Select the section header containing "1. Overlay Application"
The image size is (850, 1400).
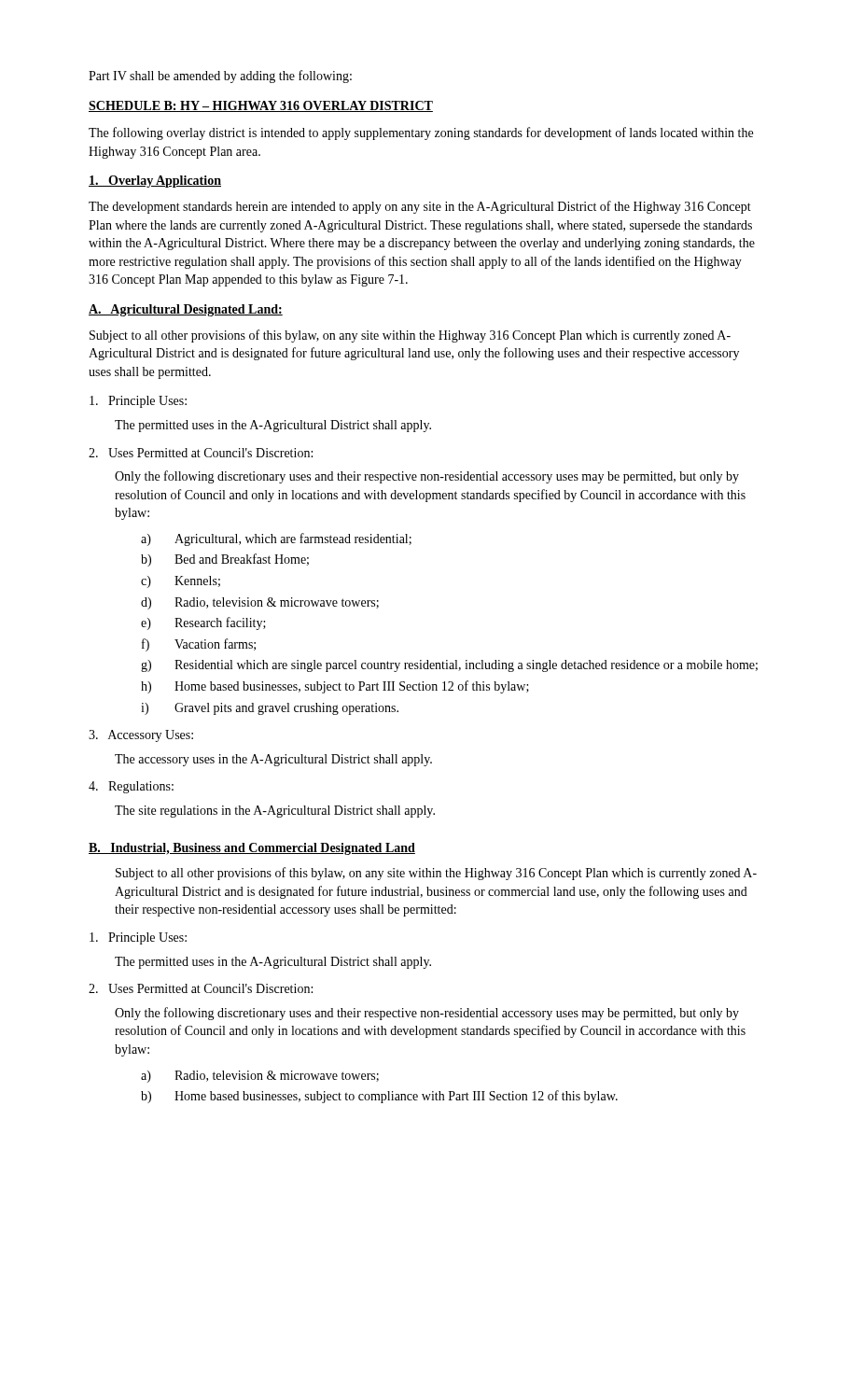[155, 181]
